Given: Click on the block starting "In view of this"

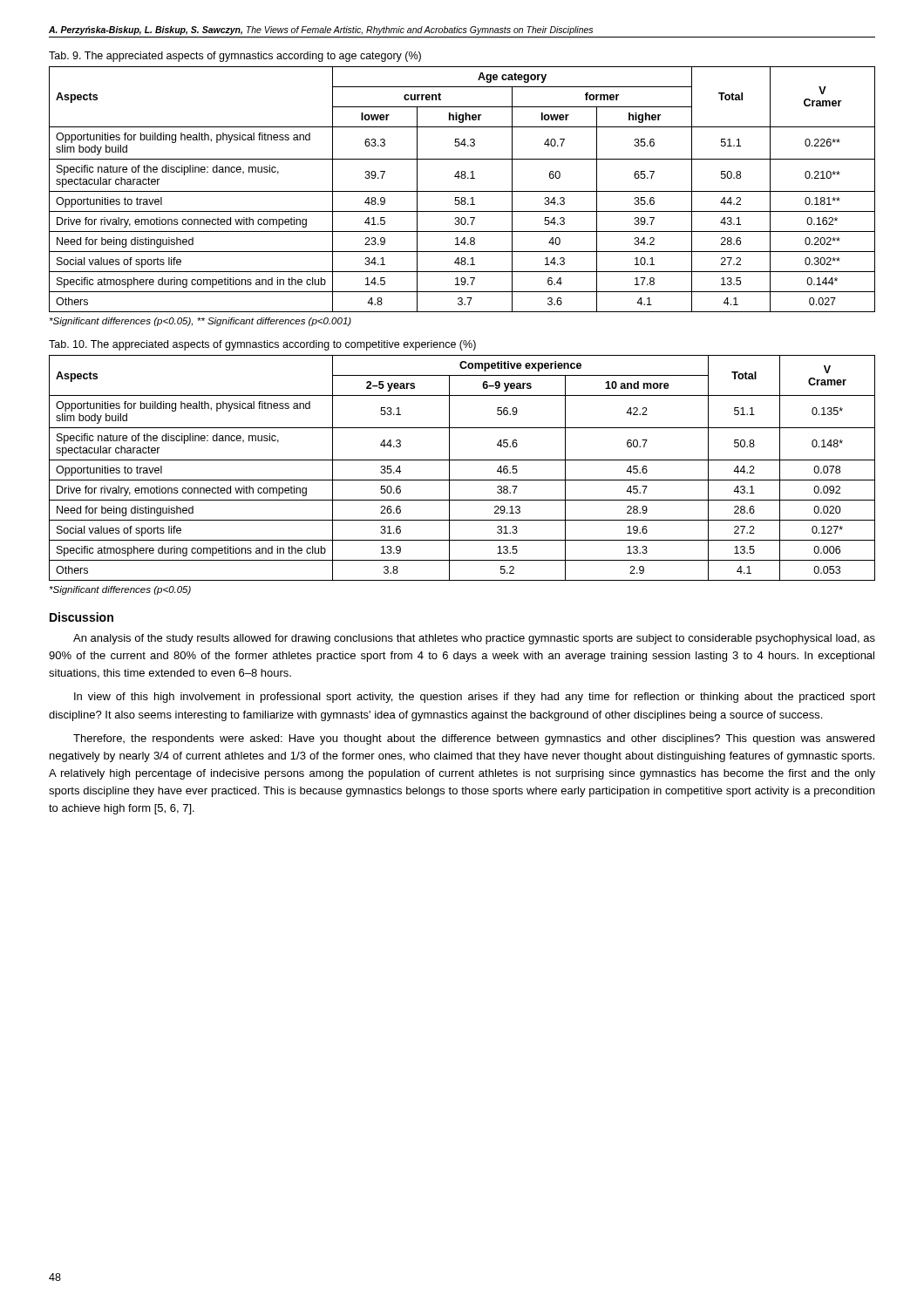Looking at the screenshot, I should (x=462, y=706).
